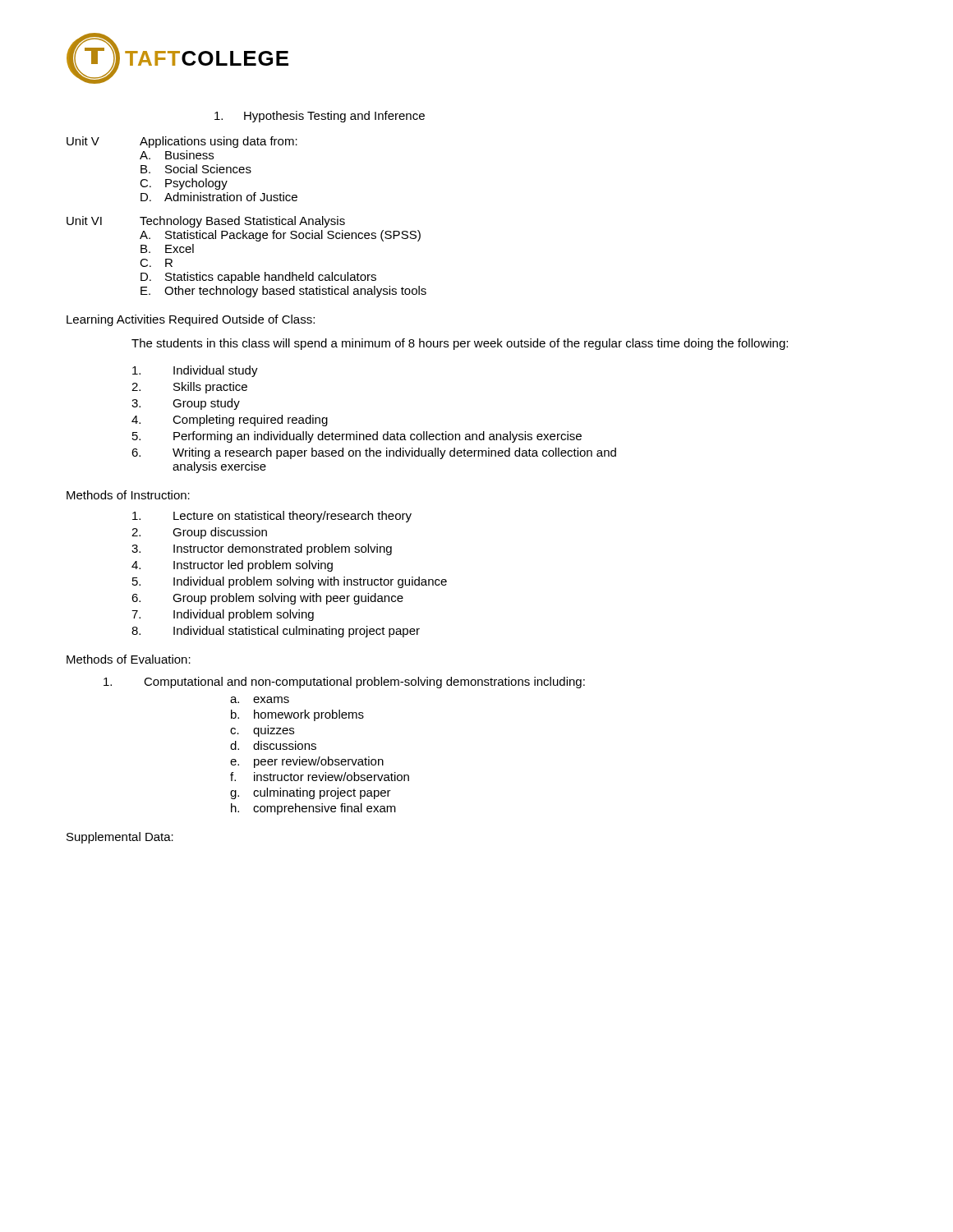Locate the logo
This screenshot has height=1232, width=953.
click(x=476, y=58)
